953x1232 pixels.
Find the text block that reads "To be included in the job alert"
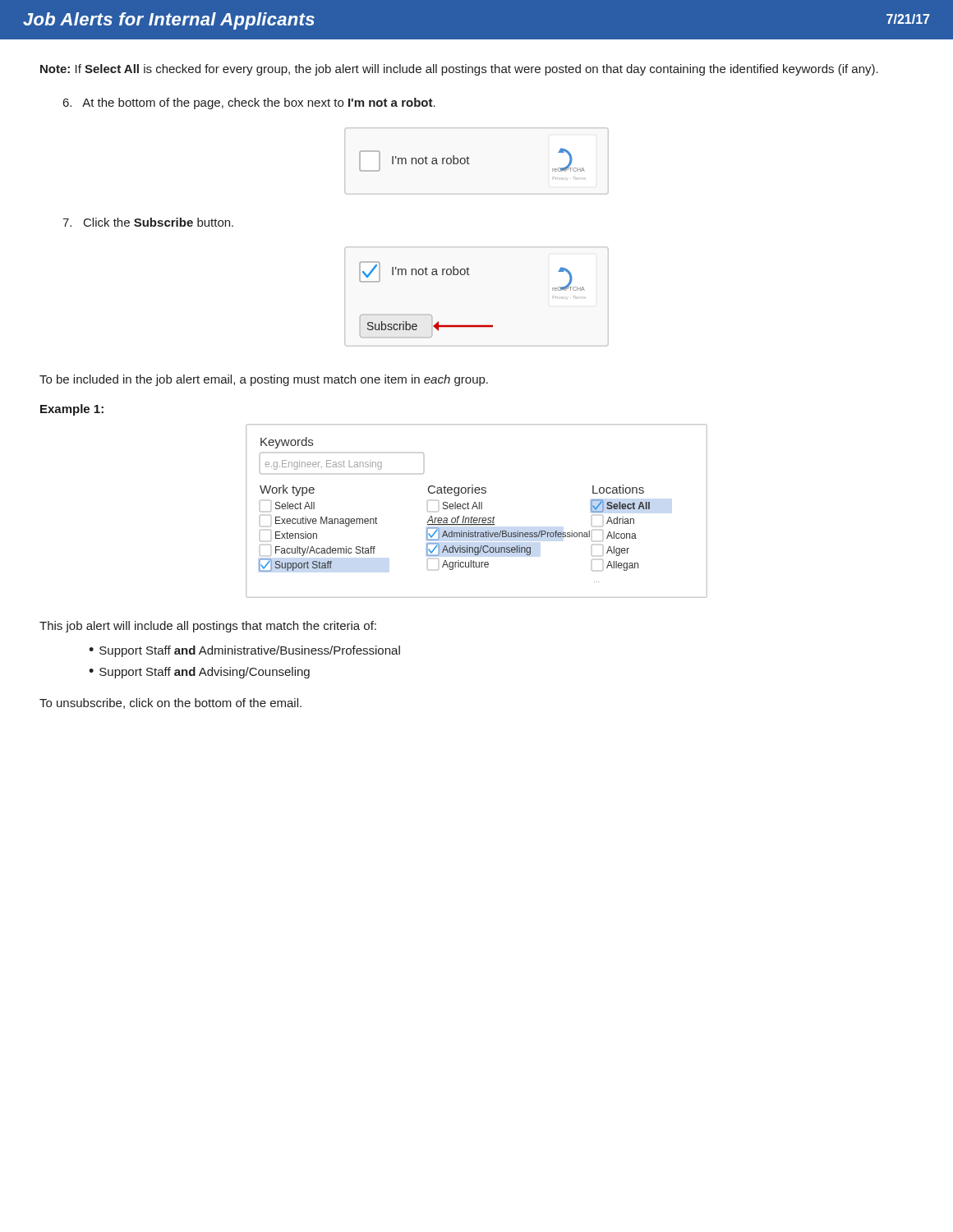point(264,379)
